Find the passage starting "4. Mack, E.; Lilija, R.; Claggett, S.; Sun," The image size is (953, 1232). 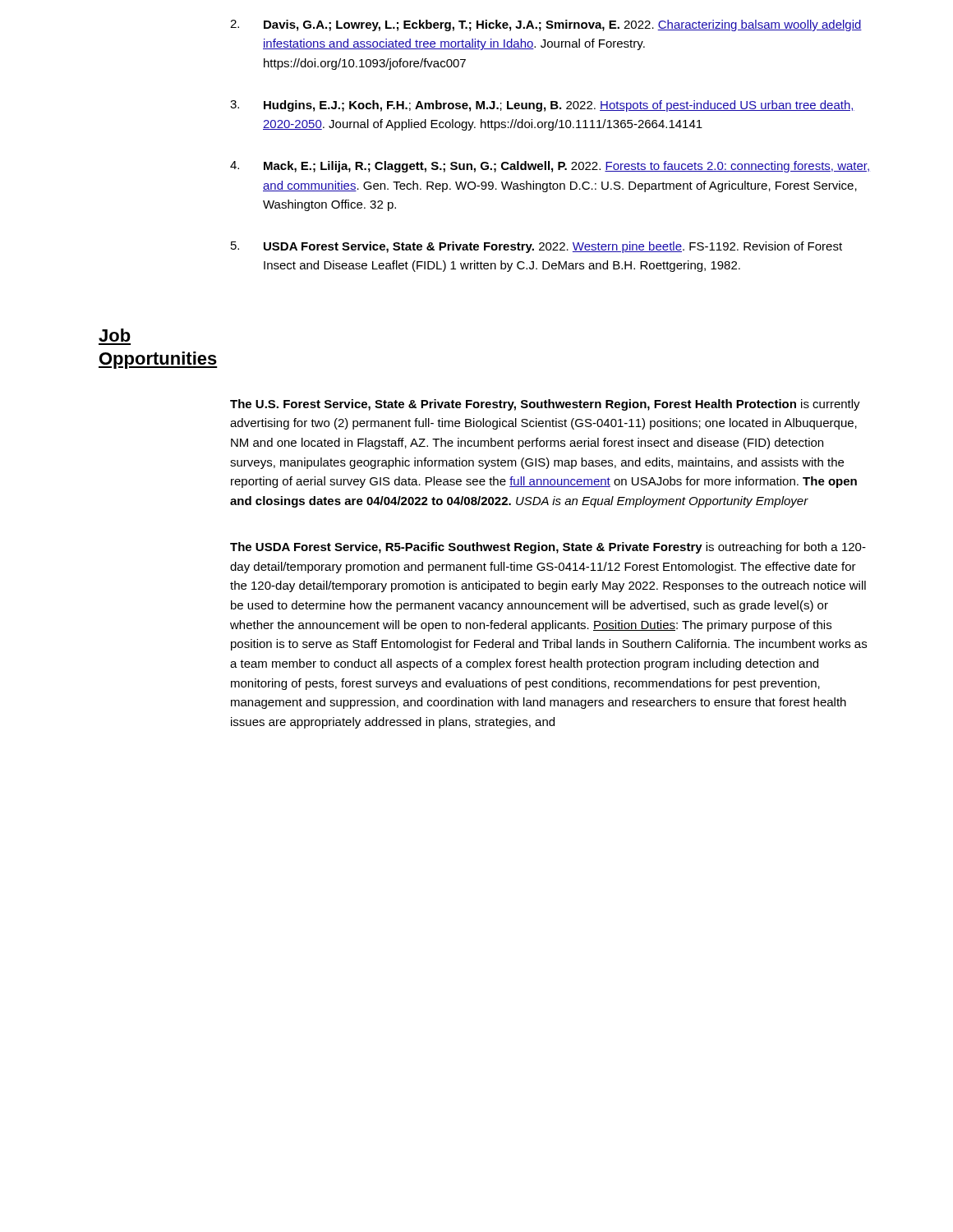[550, 185]
